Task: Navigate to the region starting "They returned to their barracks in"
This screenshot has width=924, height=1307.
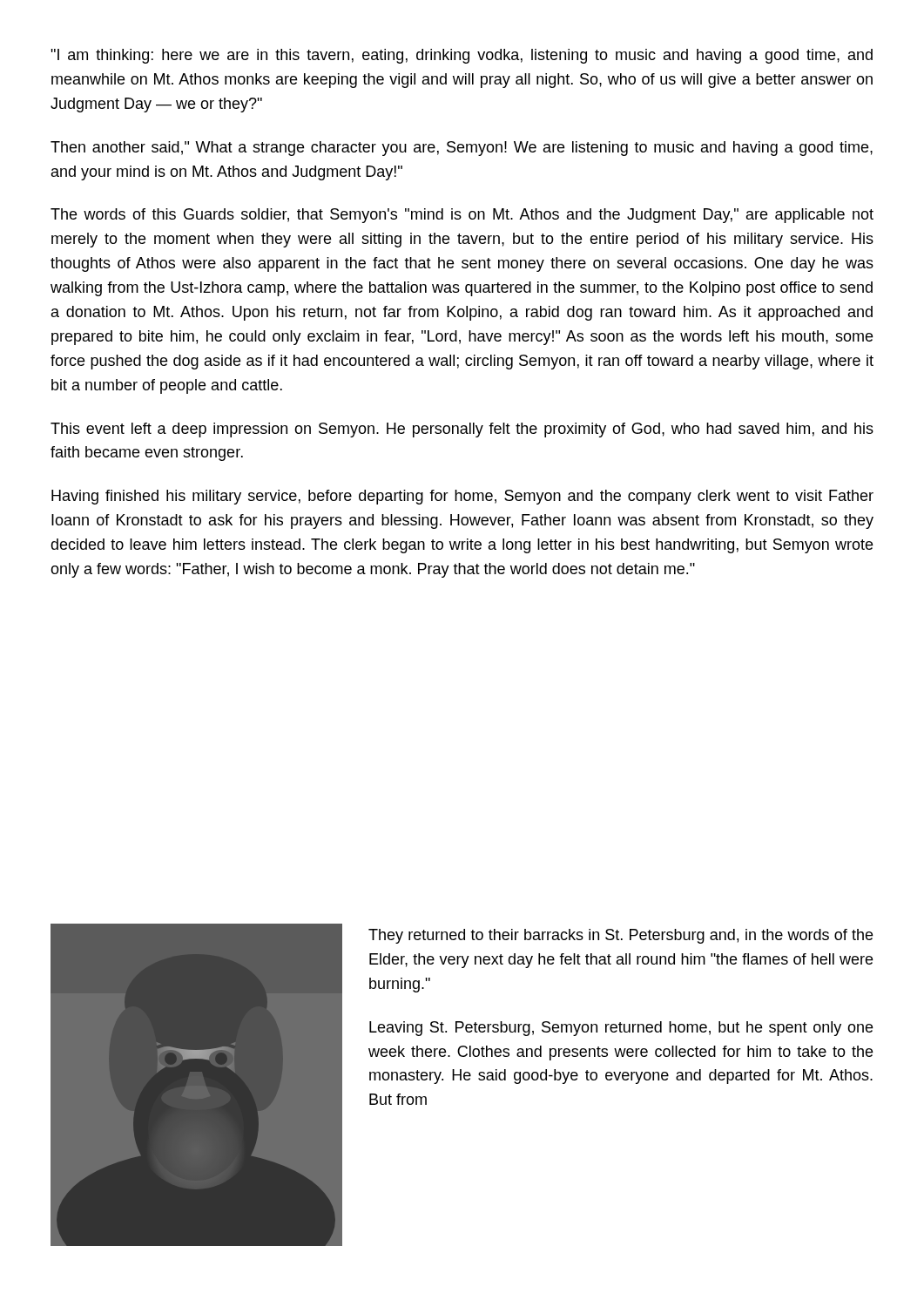Action: pyautogui.click(x=621, y=959)
